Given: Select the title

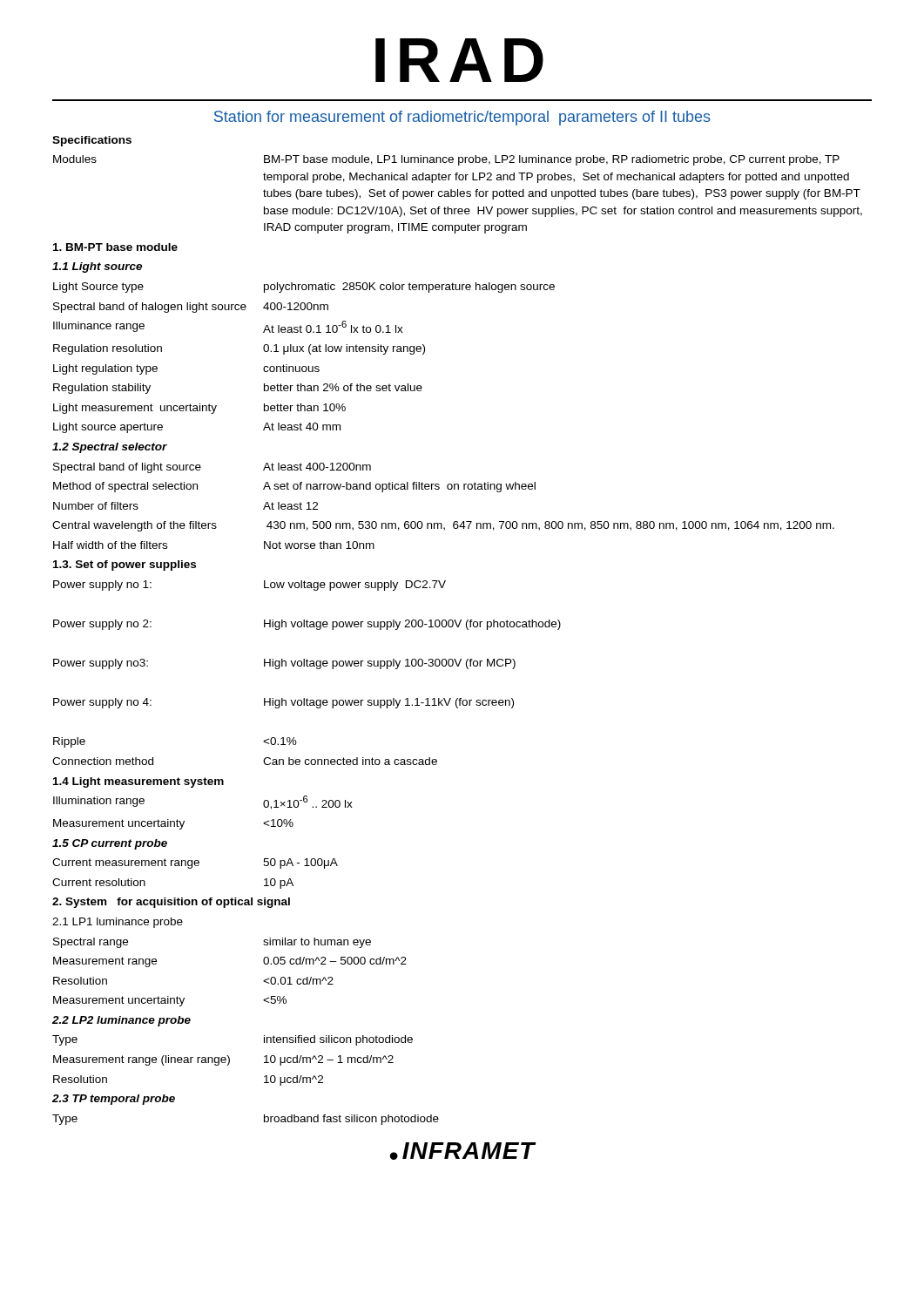Looking at the screenshot, I should [462, 60].
